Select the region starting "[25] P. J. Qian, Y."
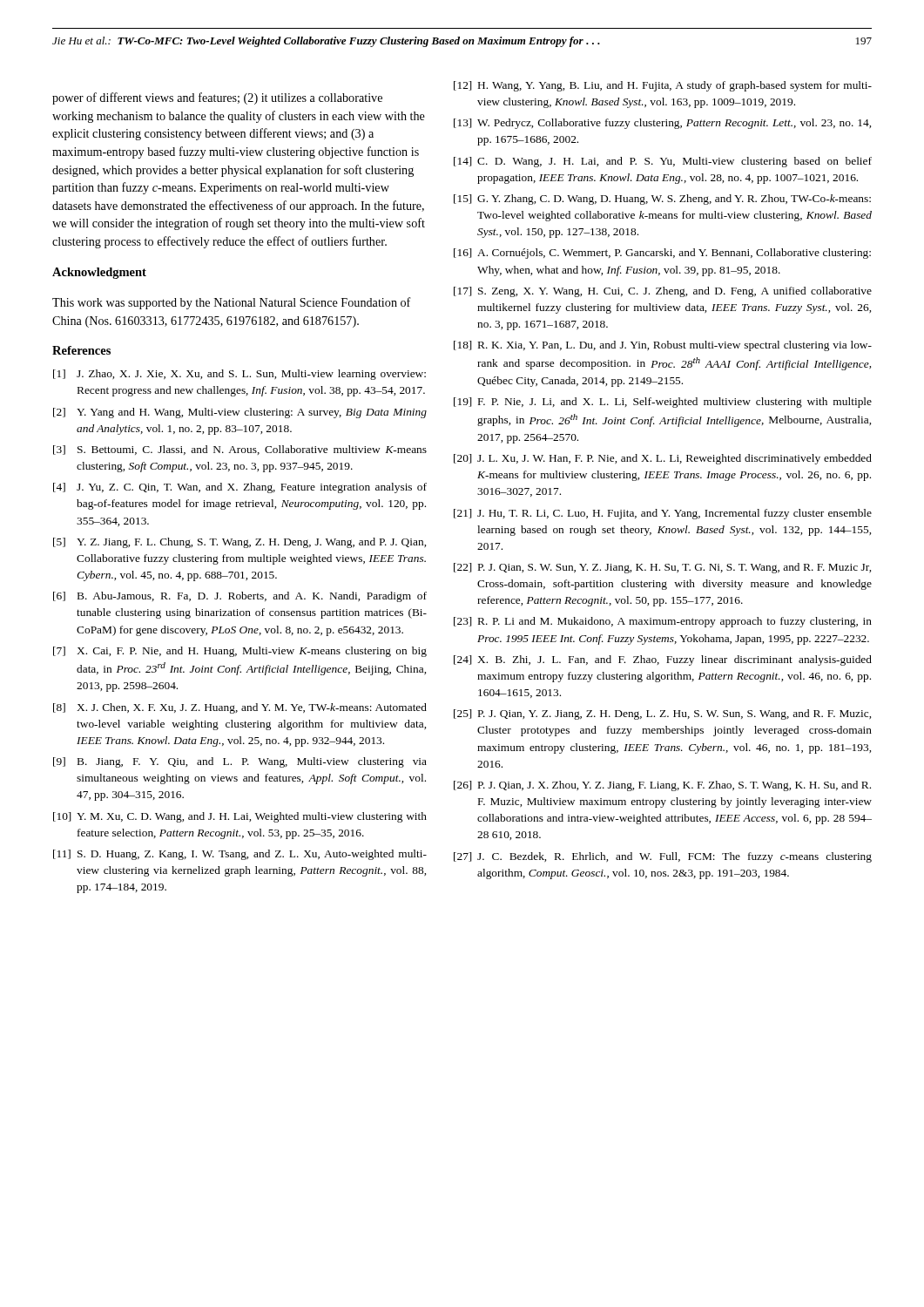This screenshot has width=924, height=1307. point(662,739)
